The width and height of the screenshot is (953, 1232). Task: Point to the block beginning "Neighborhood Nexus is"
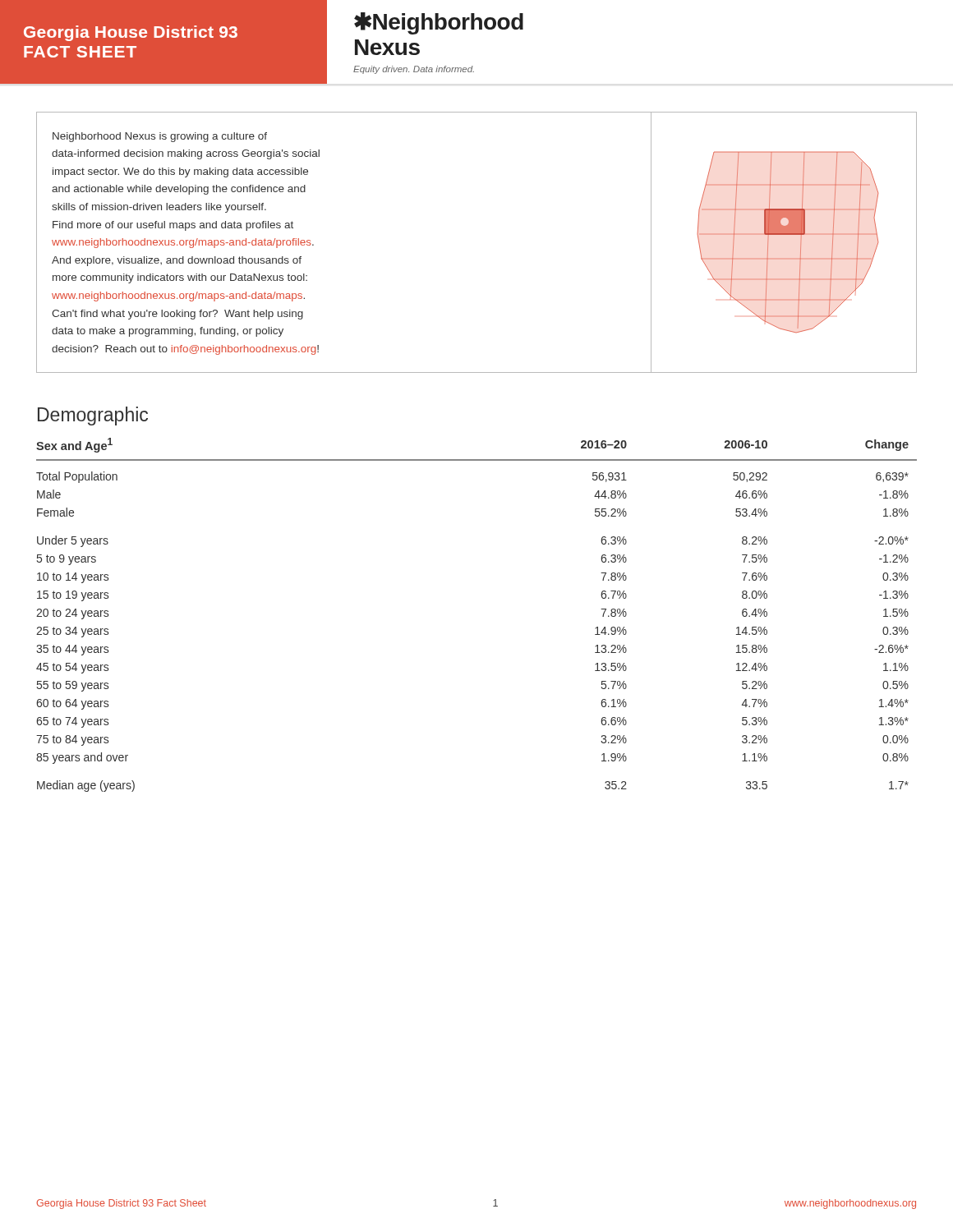[186, 242]
